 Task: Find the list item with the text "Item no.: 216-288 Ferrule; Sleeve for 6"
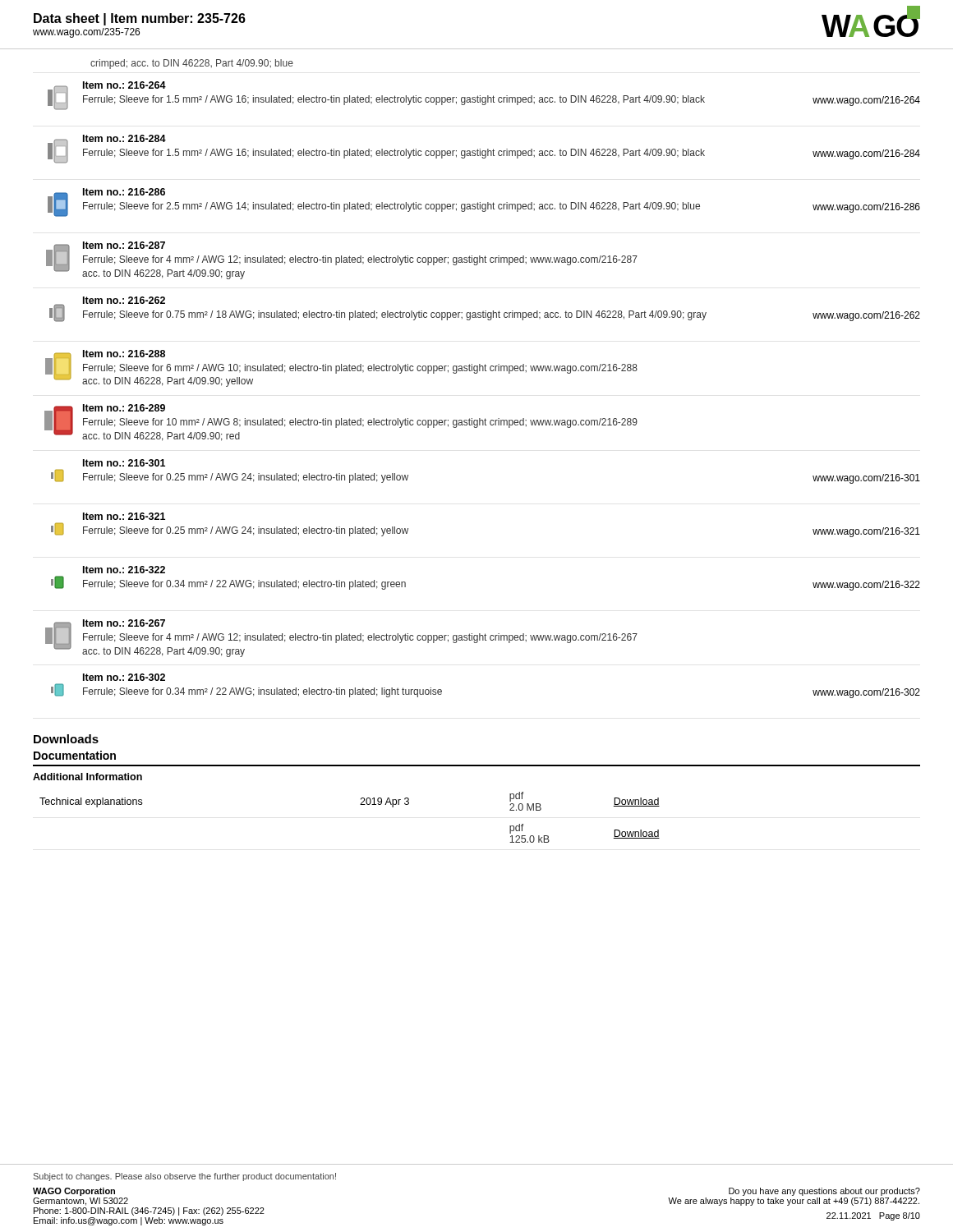click(x=394, y=368)
